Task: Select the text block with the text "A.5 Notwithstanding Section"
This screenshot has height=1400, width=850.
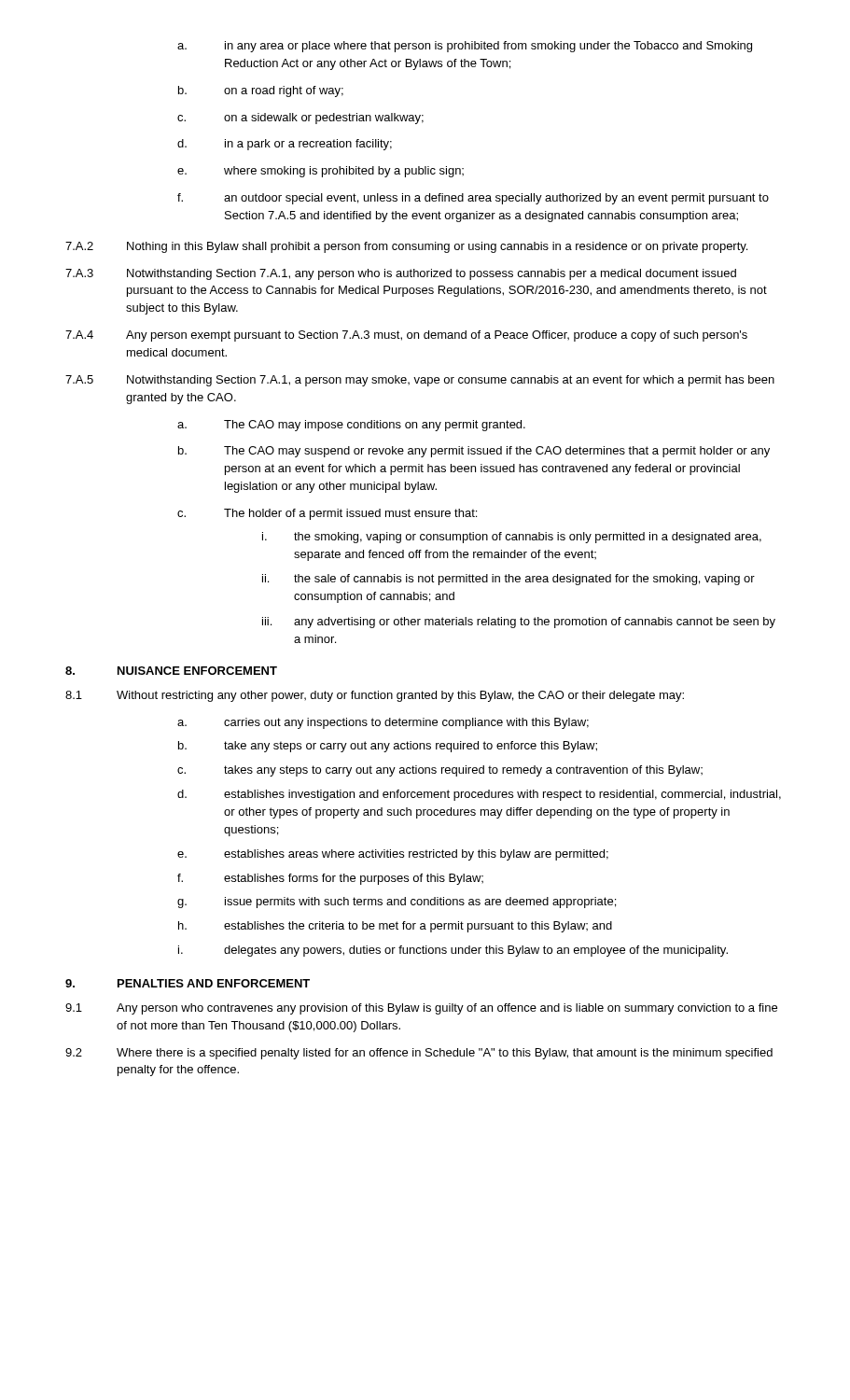Action: (425, 389)
